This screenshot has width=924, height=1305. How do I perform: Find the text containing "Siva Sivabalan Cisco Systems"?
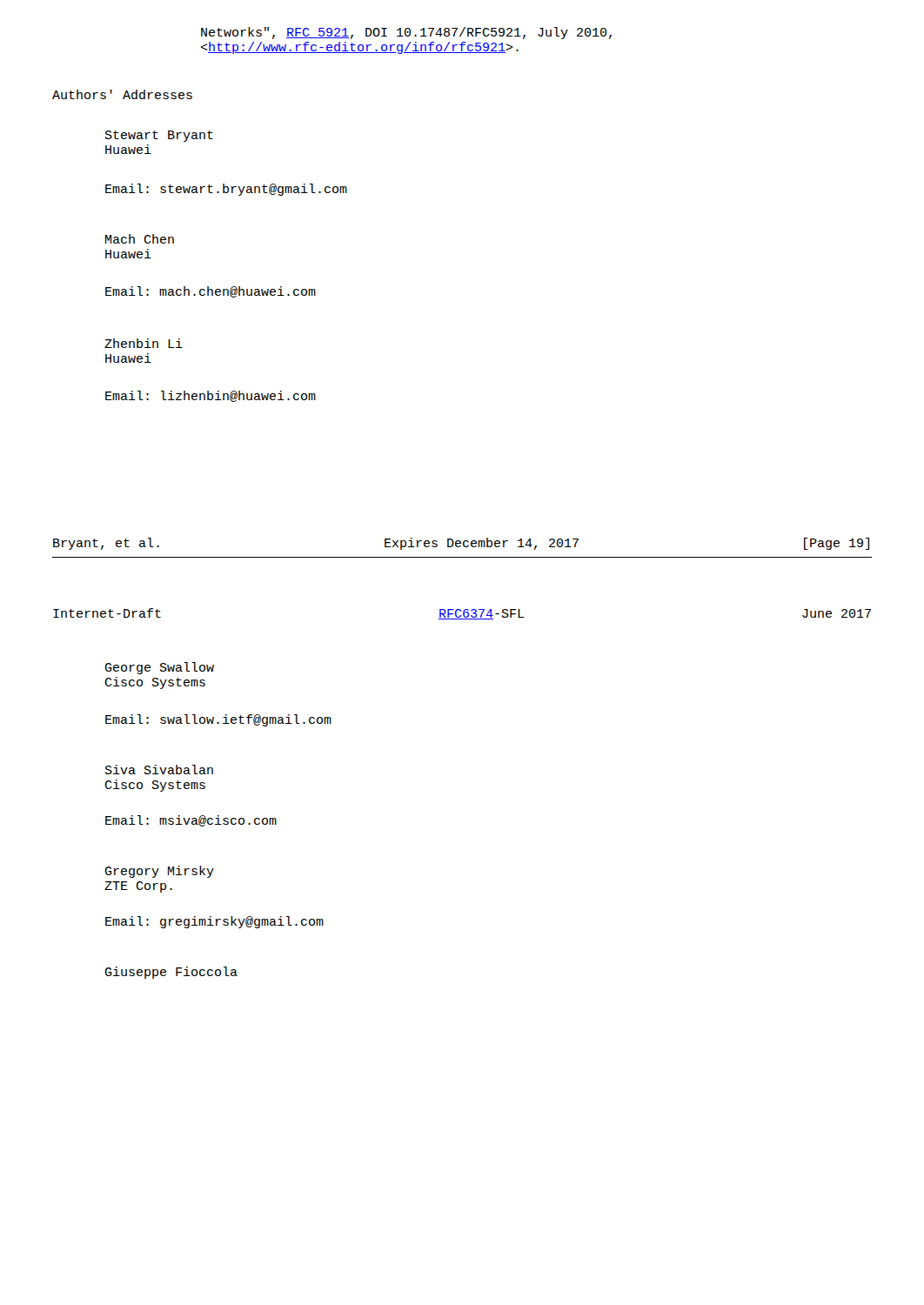pos(159,779)
